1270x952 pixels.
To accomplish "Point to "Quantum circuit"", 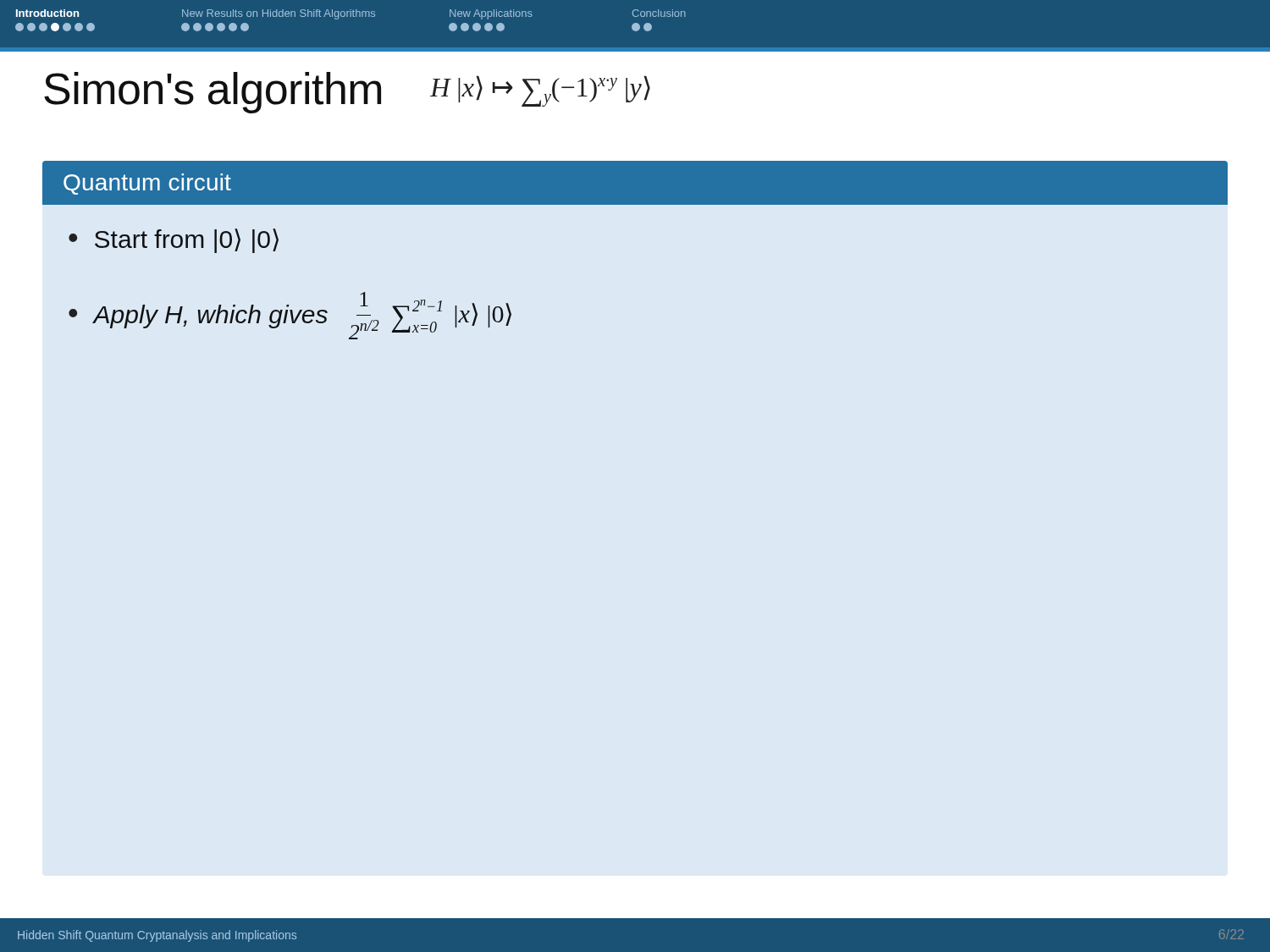I will pyautogui.click(x=147, y=183).
